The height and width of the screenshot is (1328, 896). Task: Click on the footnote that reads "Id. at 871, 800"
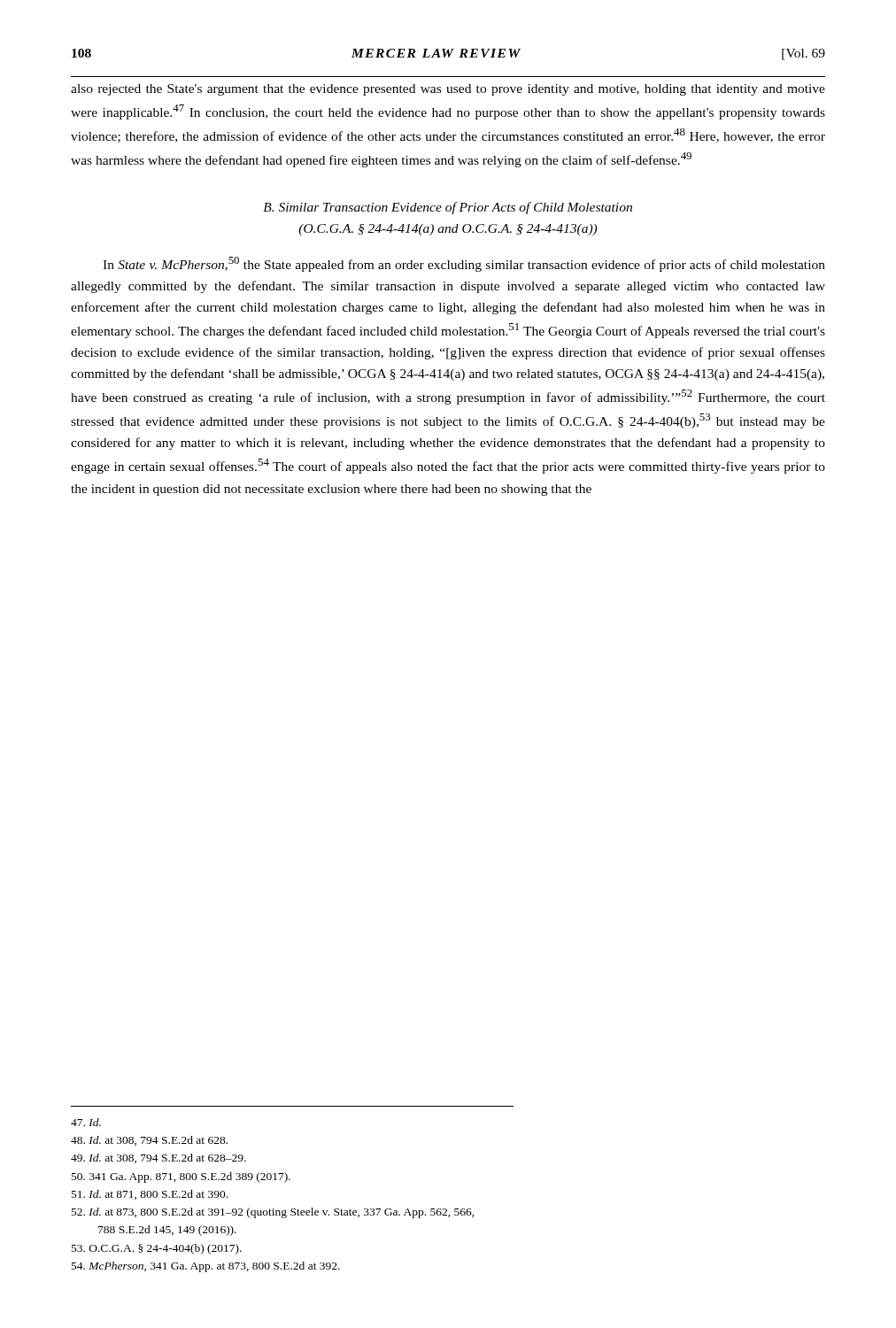coord(150,1194)
